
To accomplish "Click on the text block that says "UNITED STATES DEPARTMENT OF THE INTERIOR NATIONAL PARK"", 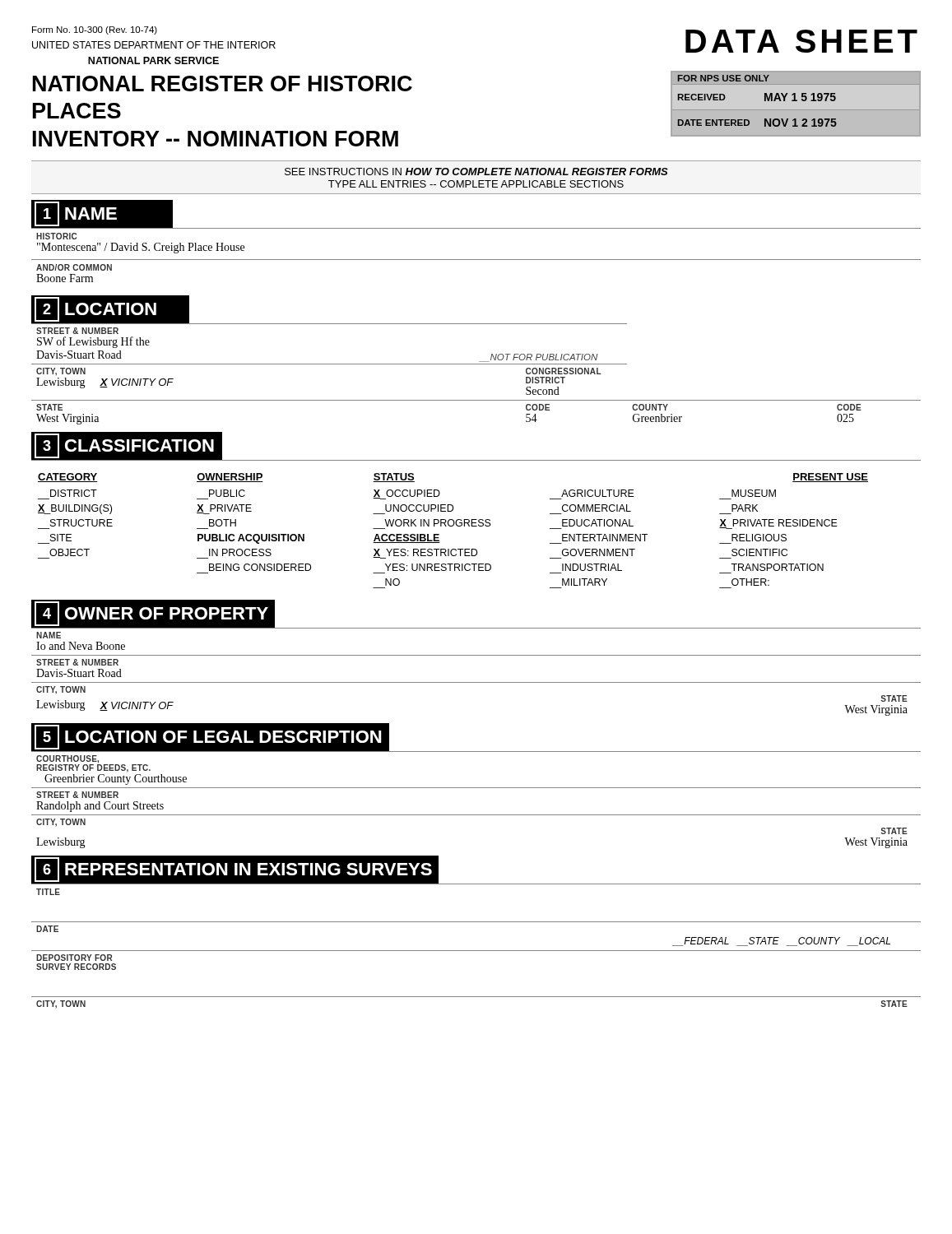I will [154, 53].
